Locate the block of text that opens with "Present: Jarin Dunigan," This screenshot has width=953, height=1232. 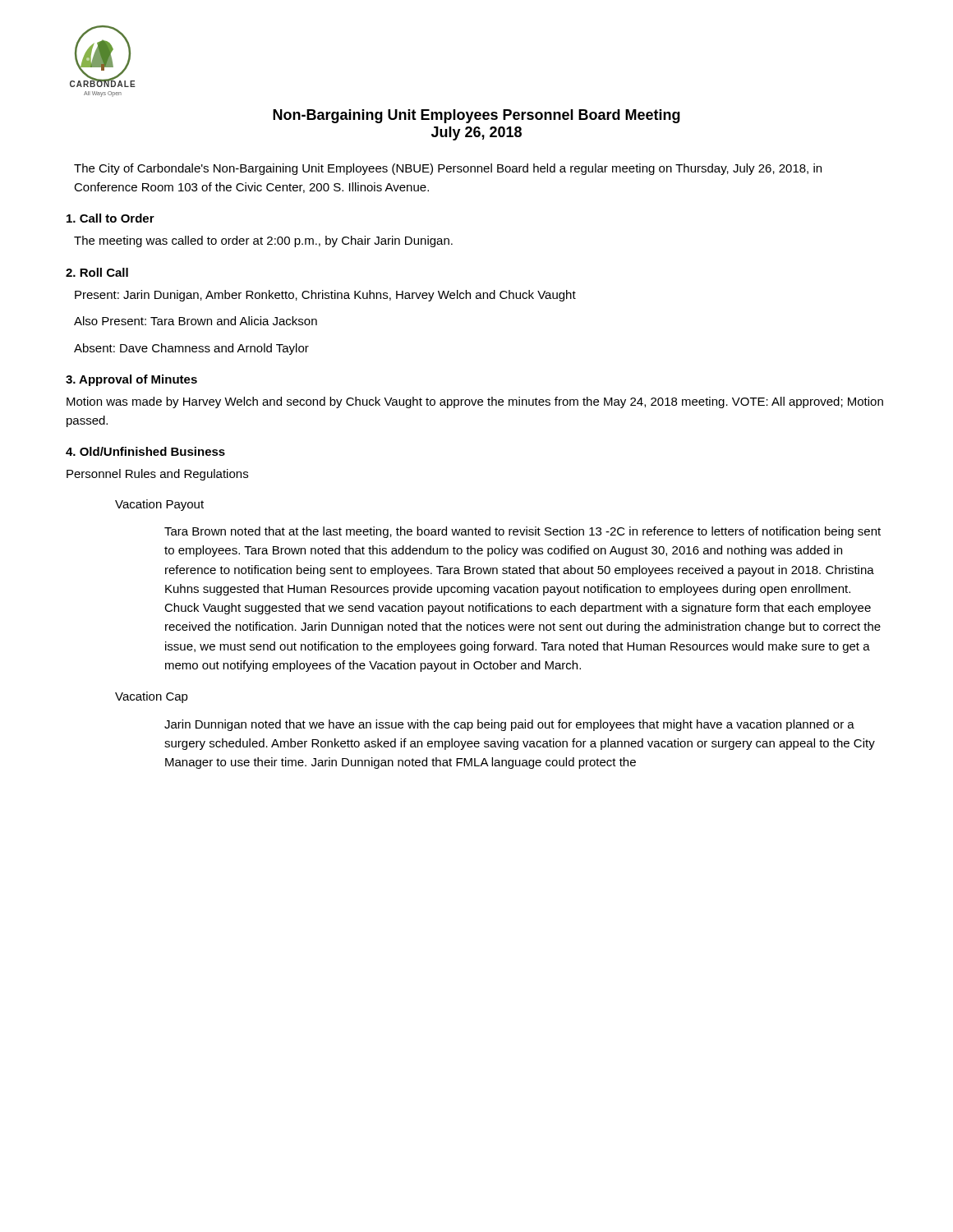click(x=325, y=294)
